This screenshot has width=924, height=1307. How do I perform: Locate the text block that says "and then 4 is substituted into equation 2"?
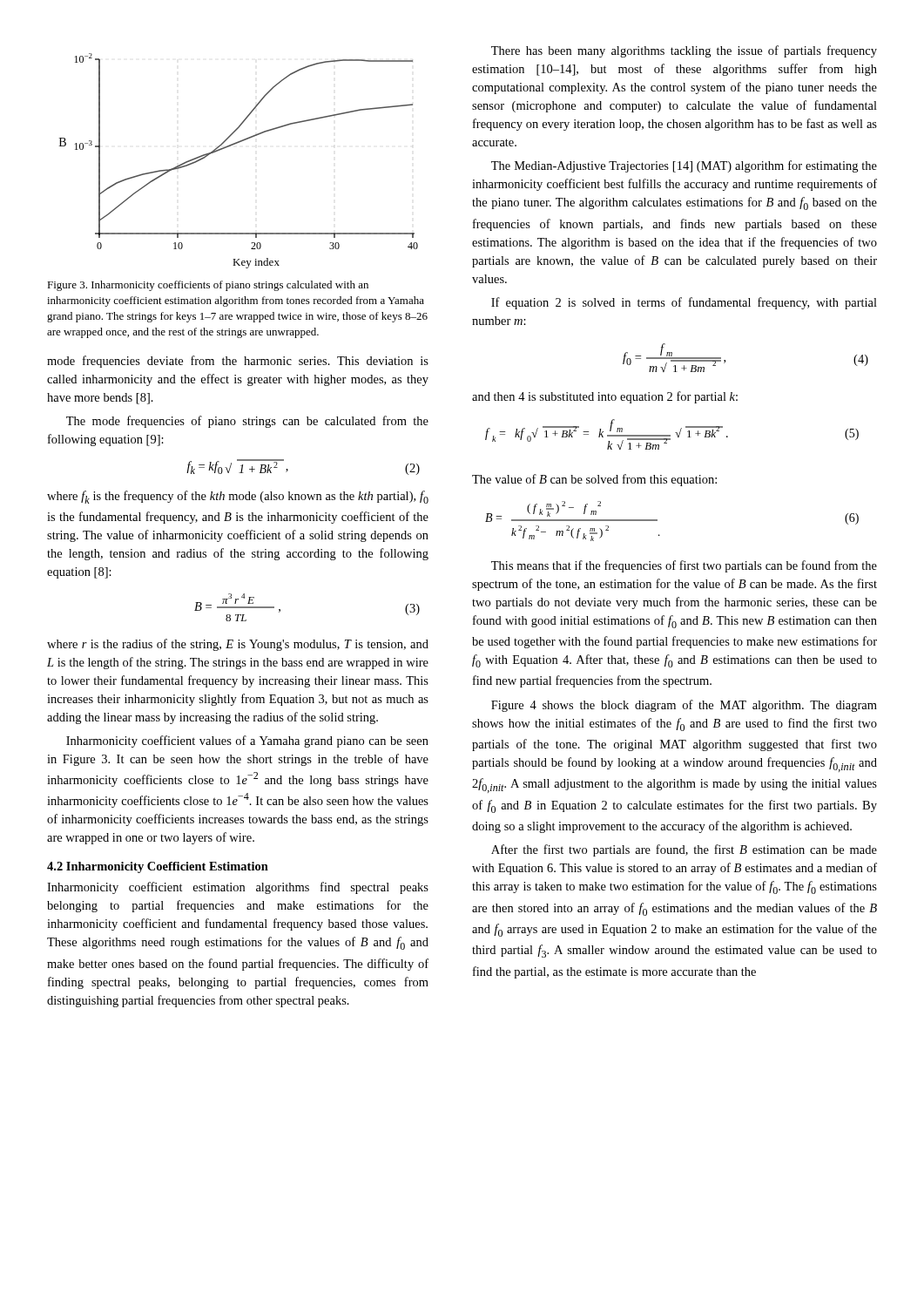(674, 397)
